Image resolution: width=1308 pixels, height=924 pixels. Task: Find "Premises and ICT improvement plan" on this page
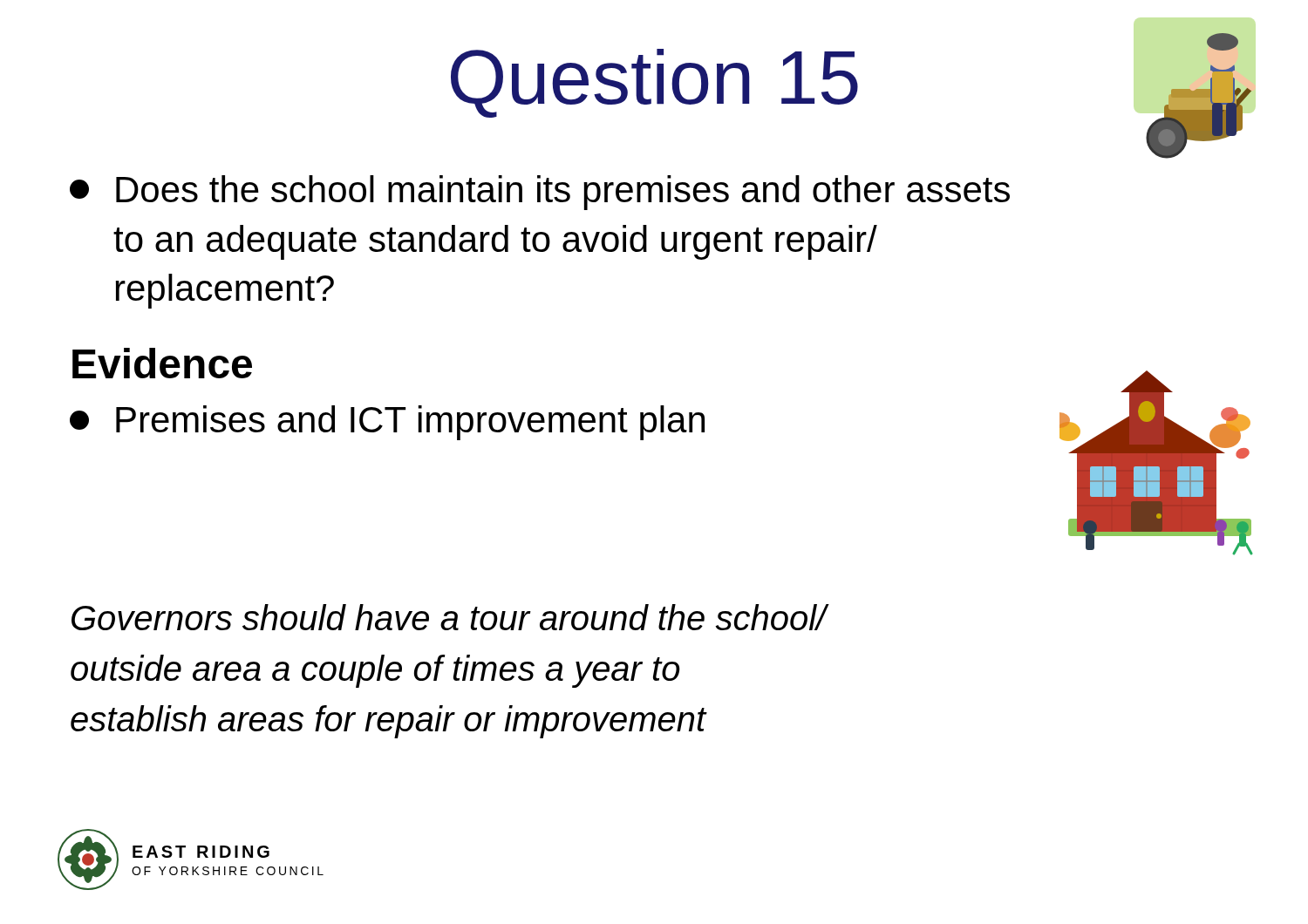(x=388, y=420)
